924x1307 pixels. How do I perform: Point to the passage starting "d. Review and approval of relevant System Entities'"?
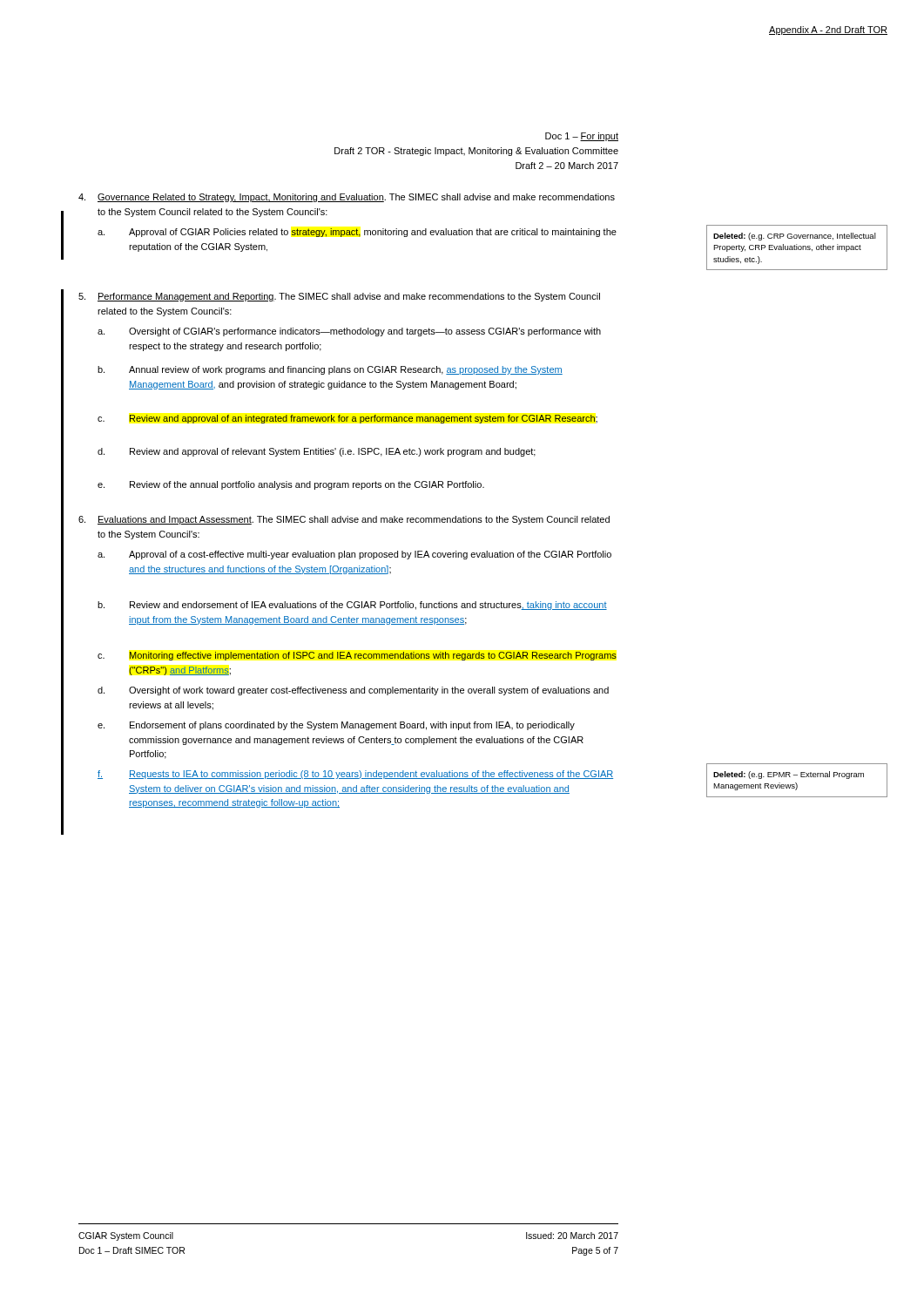[348, 452]
